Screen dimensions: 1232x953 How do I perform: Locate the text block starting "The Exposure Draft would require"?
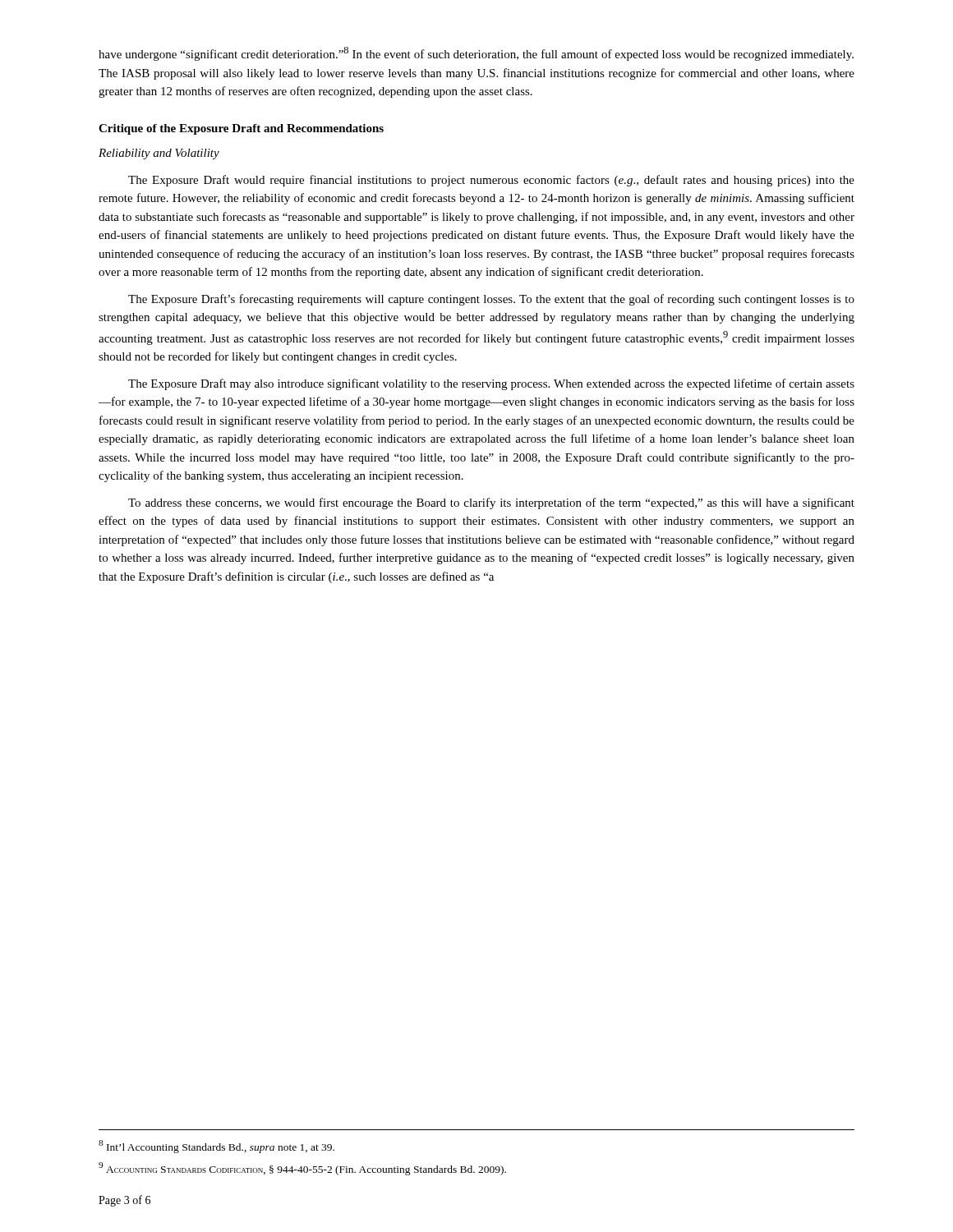point(476,226)
